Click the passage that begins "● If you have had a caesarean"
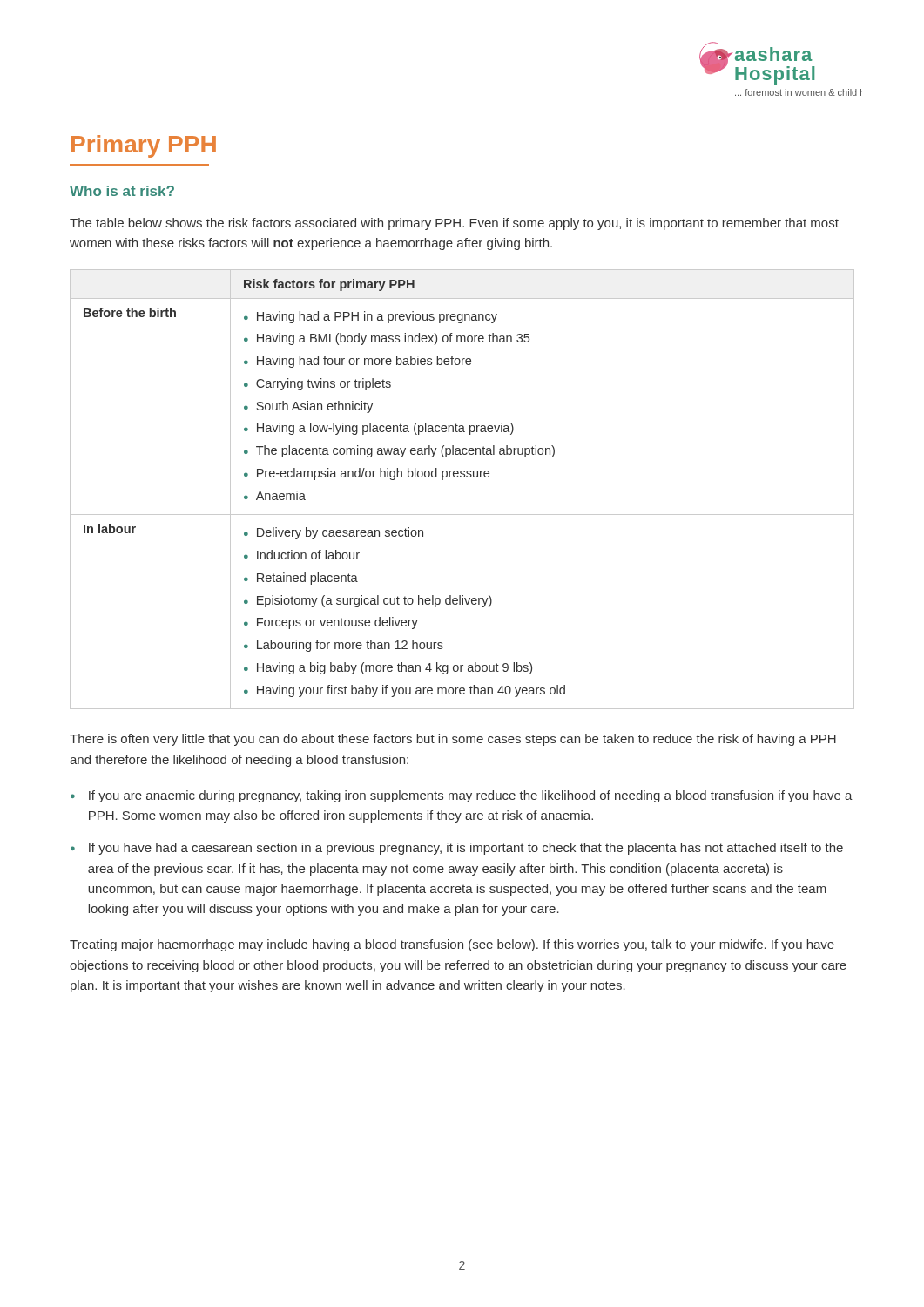924x1307 pixels. click(462, 878)
